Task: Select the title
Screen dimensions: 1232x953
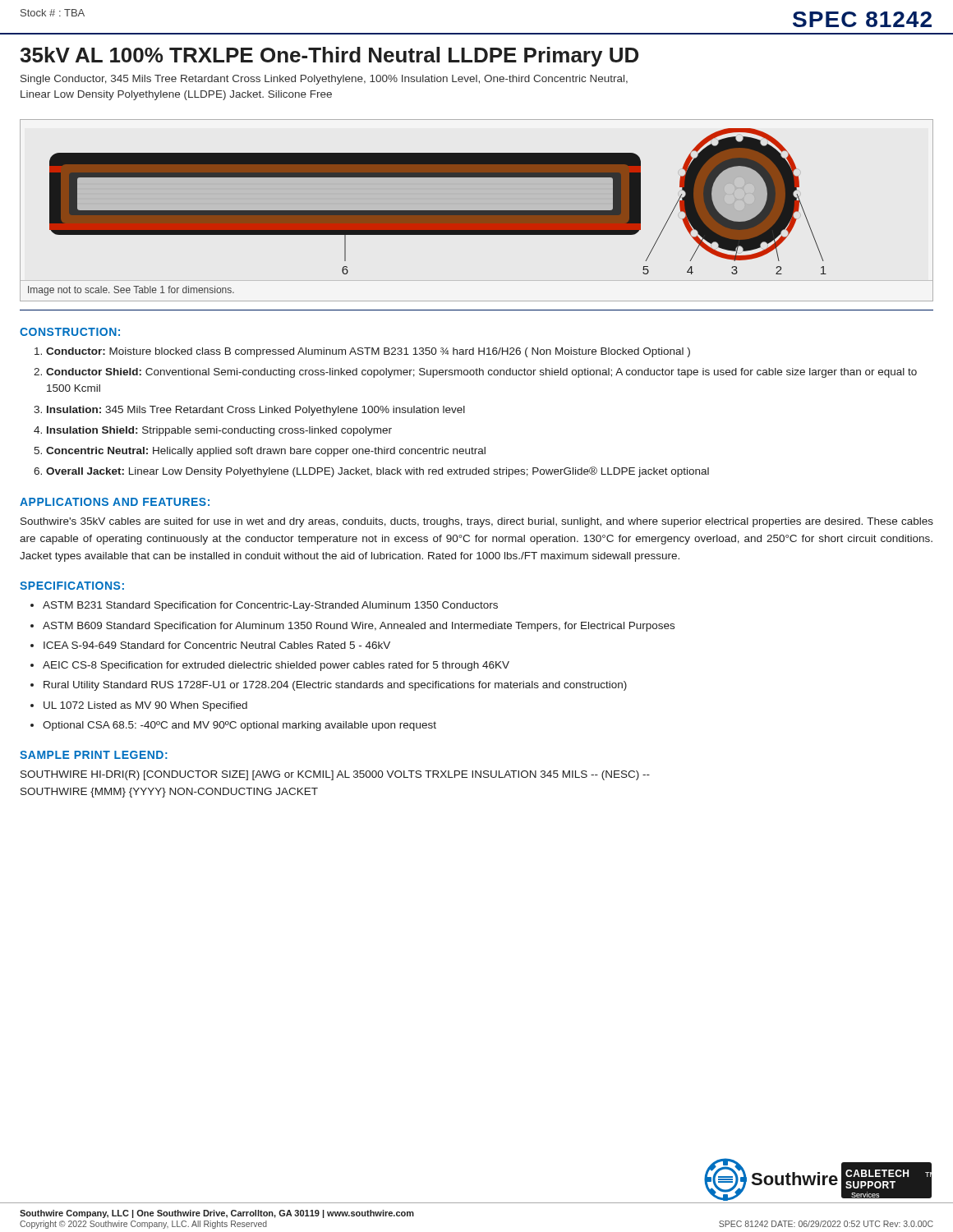Action: click(x=330, y=55)
